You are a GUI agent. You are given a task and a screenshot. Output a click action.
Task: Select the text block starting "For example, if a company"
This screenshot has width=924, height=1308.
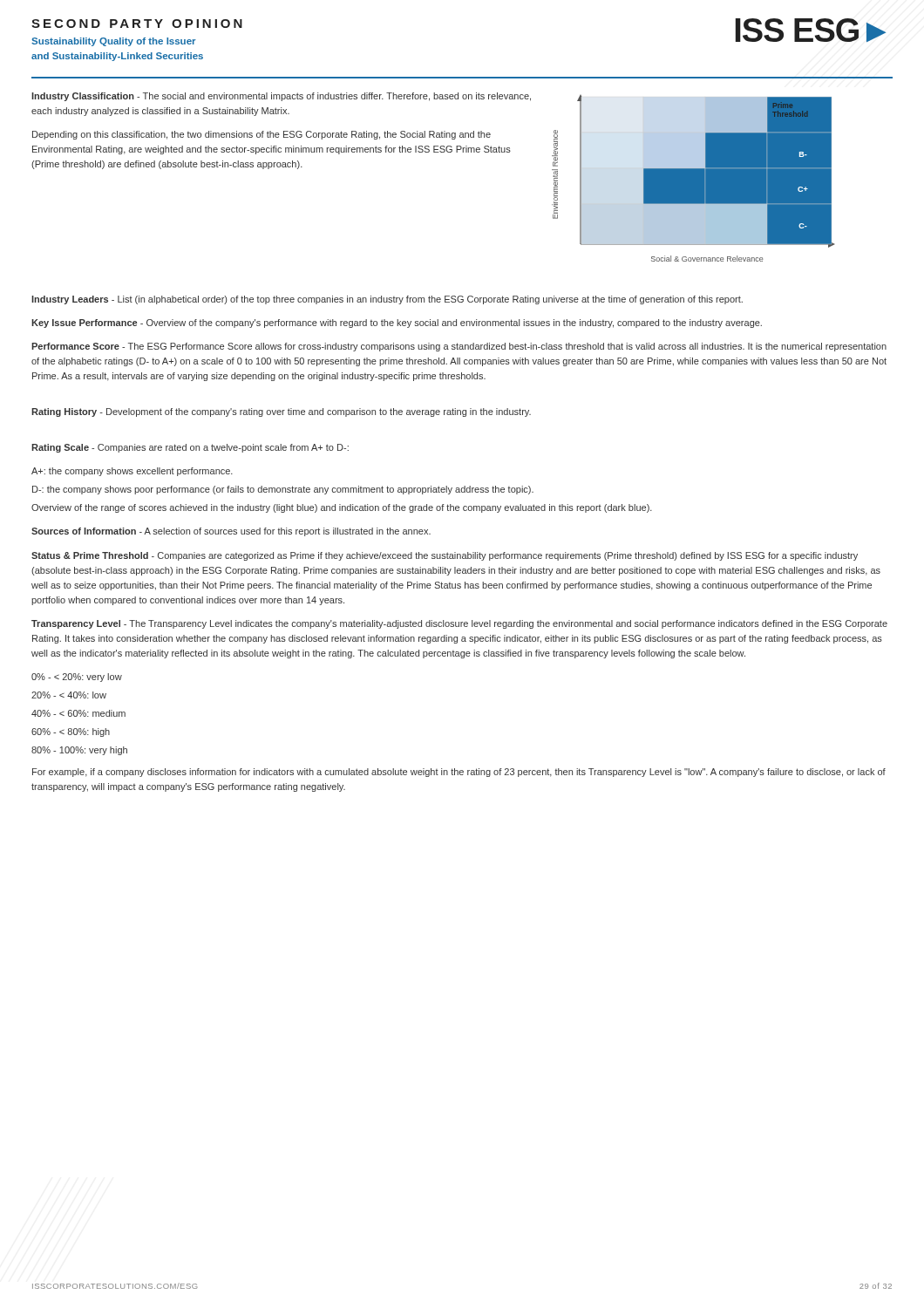pyautogui.click(x=458, y=779)
